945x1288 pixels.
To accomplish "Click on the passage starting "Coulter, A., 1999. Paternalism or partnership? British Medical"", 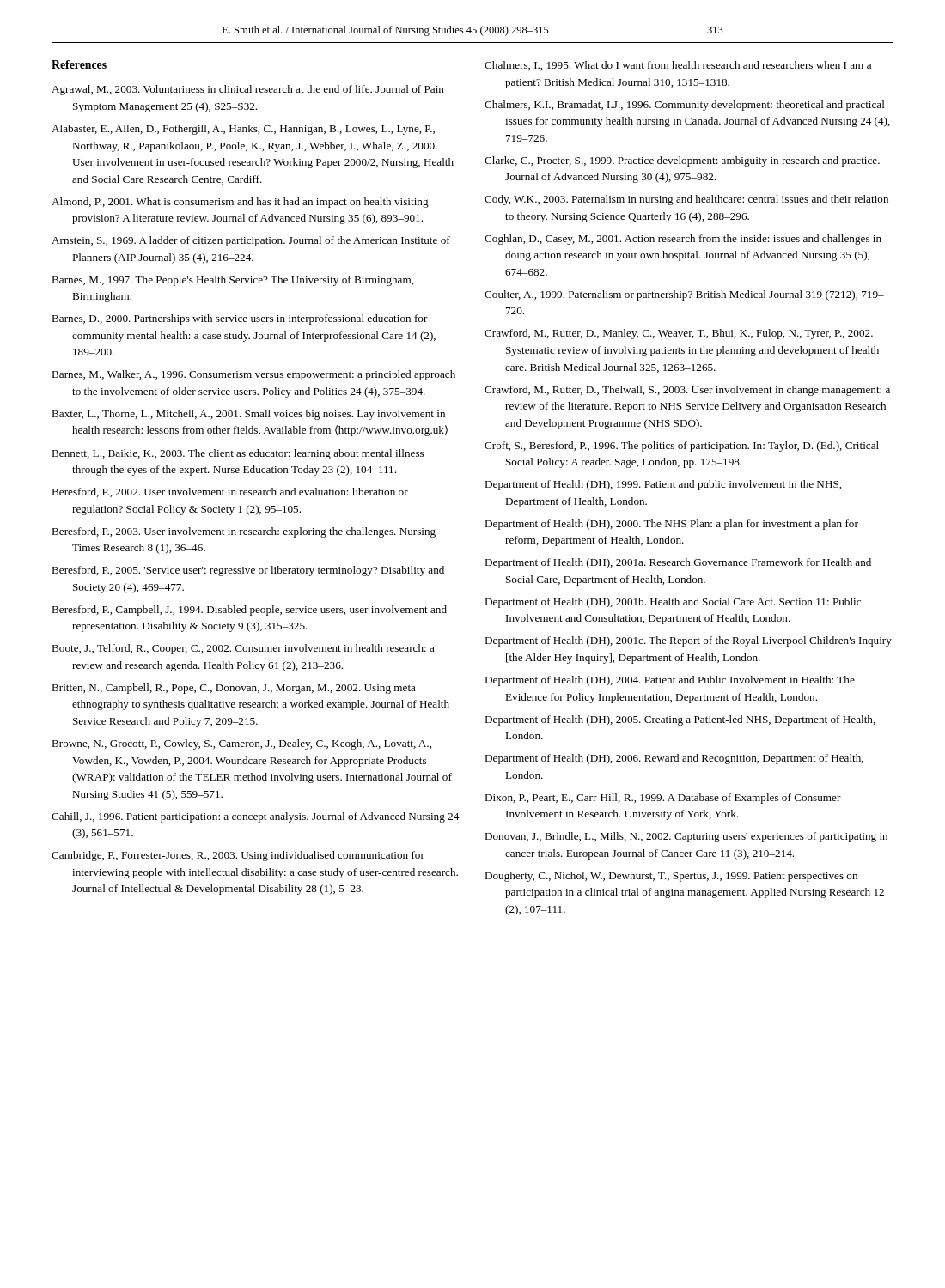I will (x=684, y=302).
